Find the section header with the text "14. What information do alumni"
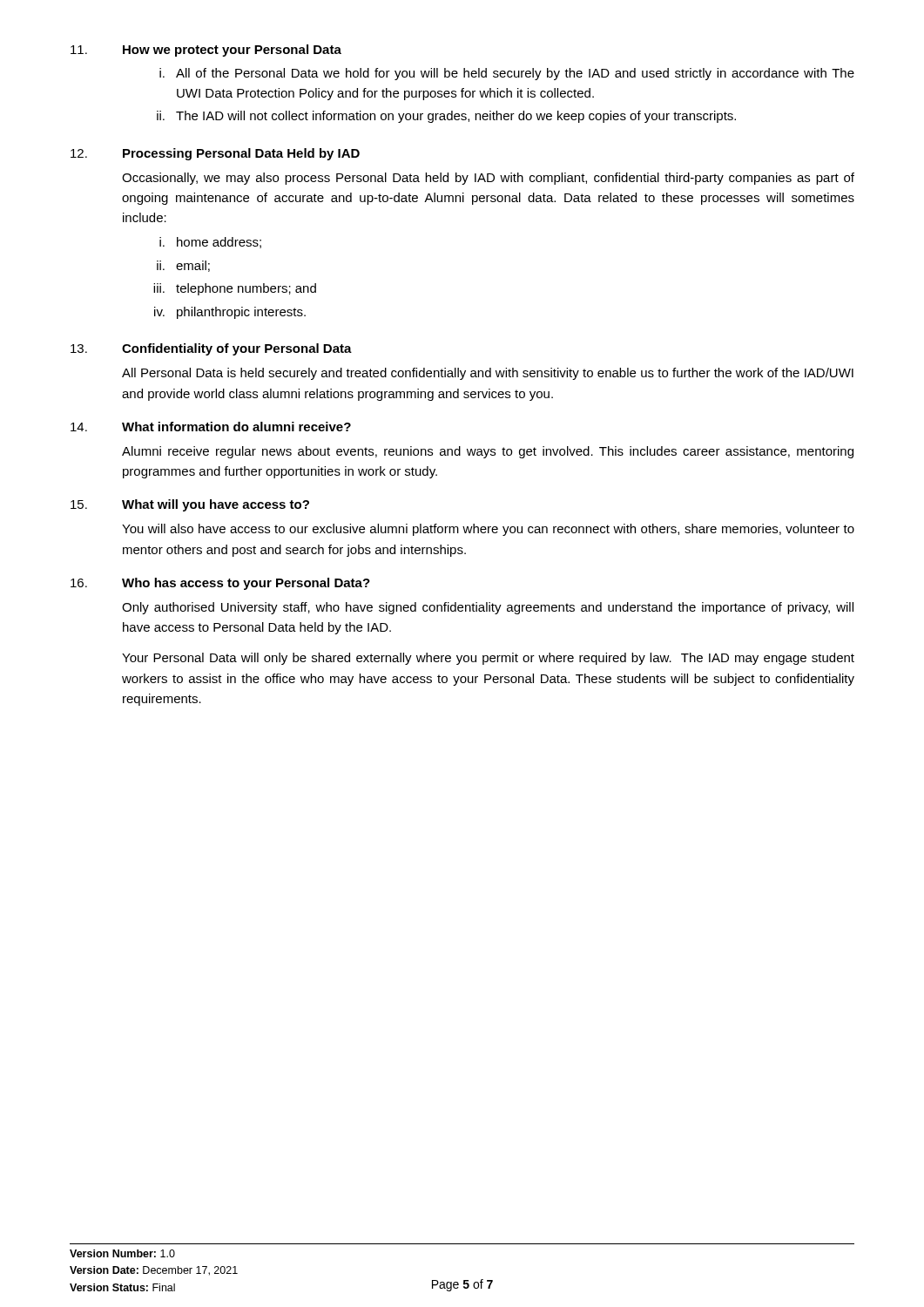924x1307 pixels. 462,450
